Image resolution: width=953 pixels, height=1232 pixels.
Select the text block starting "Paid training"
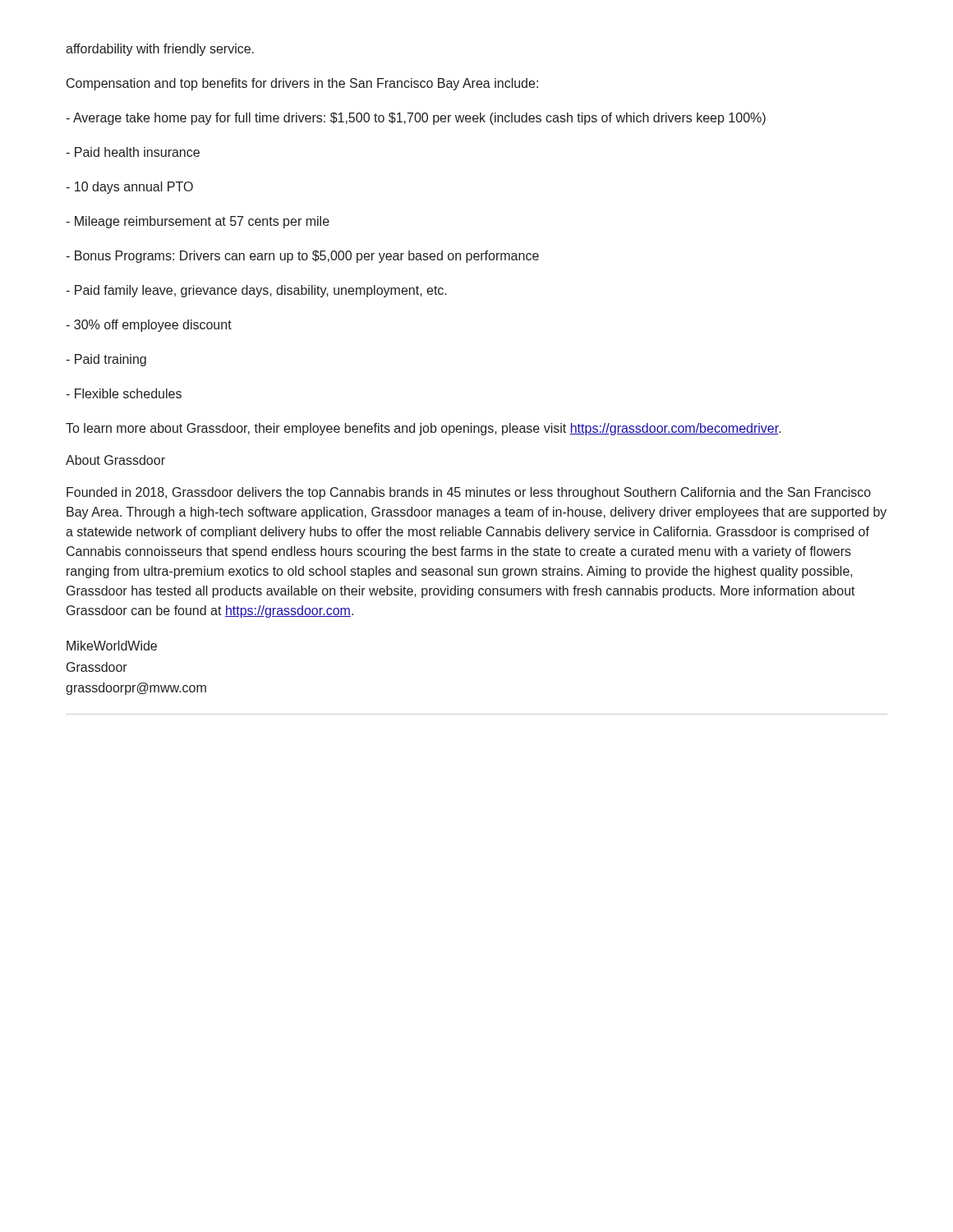coord(106,359)
